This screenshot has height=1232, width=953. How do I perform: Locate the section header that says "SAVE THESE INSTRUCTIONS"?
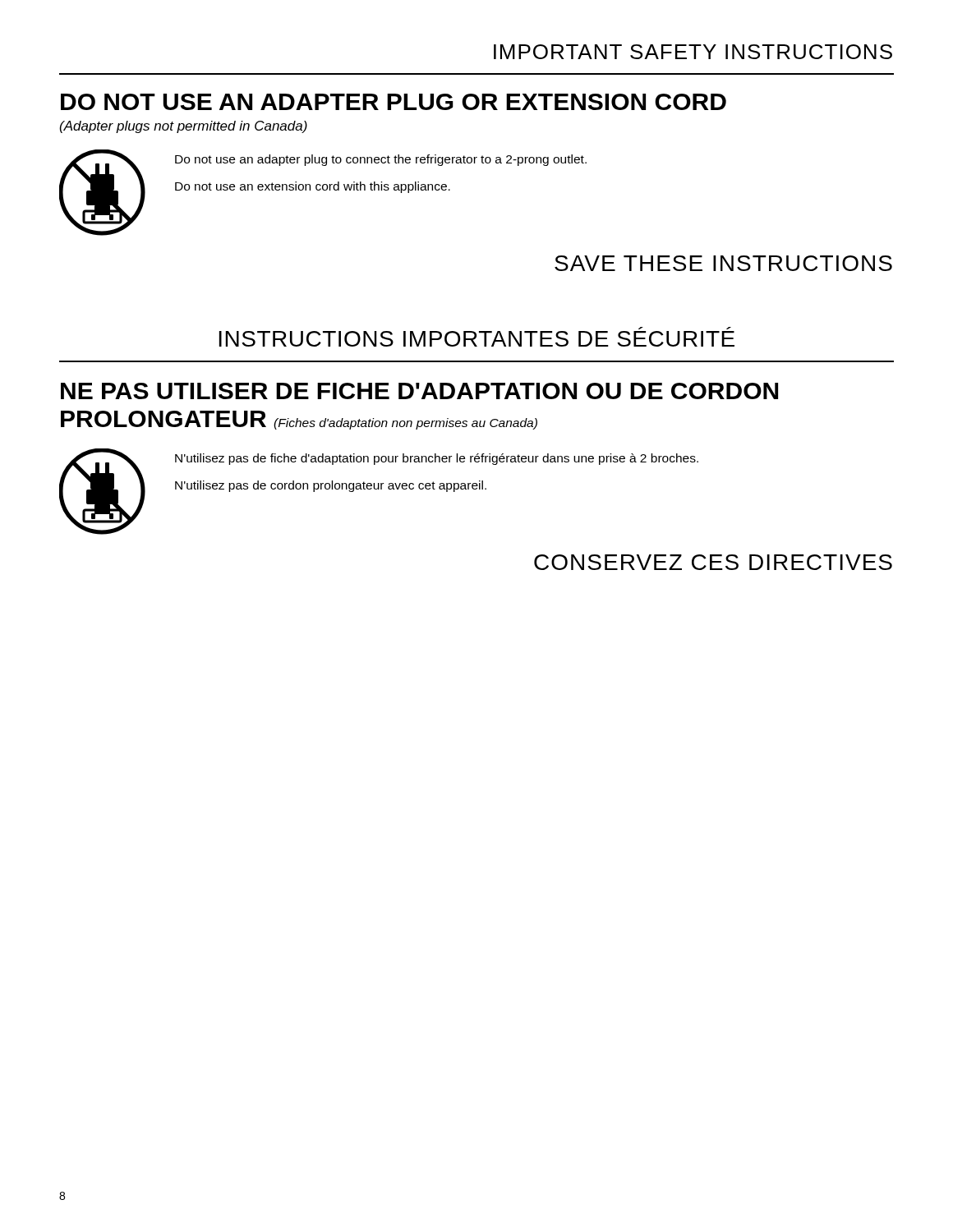coord(724,263)
